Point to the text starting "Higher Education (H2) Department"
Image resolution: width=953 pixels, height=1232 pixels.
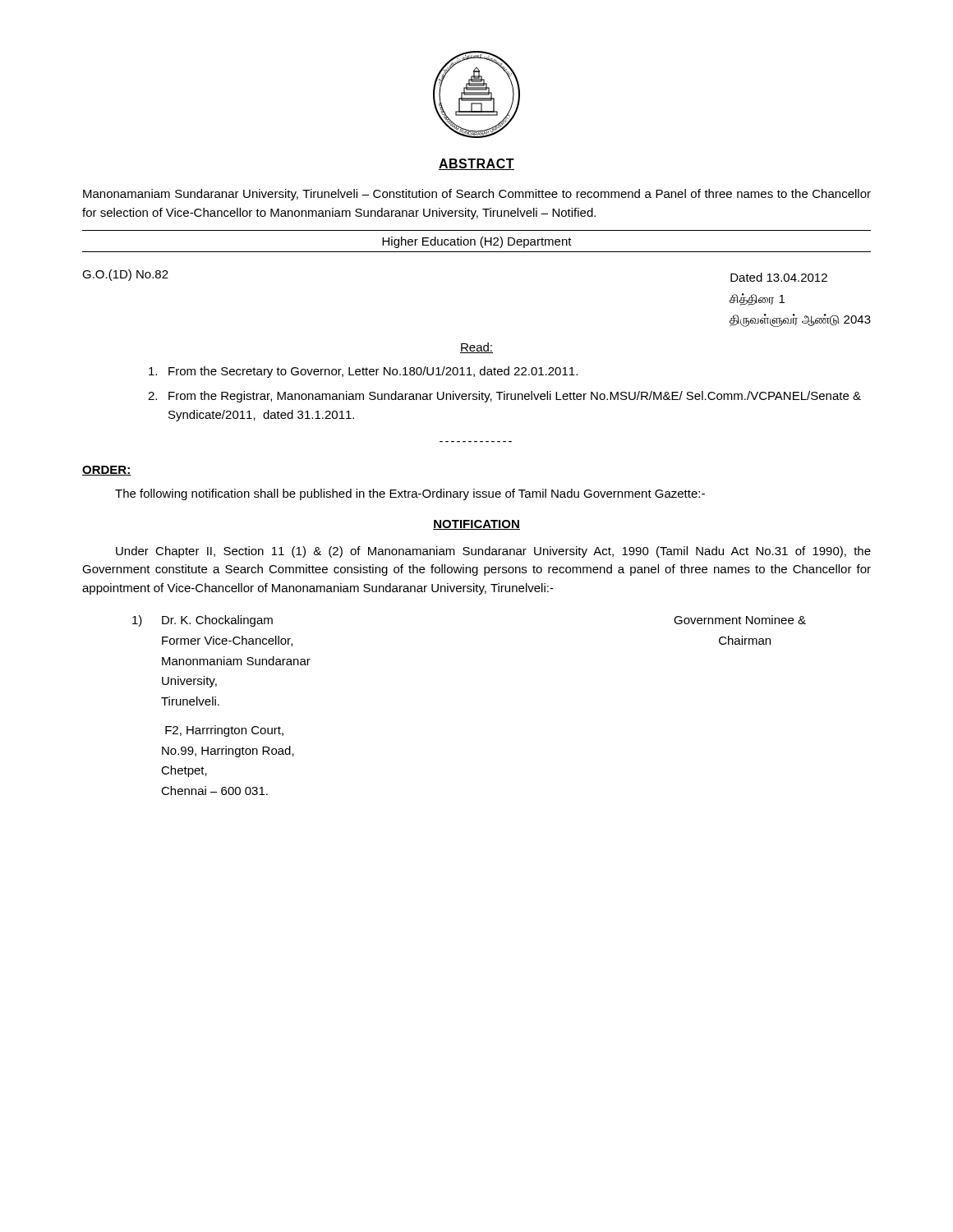476,241
